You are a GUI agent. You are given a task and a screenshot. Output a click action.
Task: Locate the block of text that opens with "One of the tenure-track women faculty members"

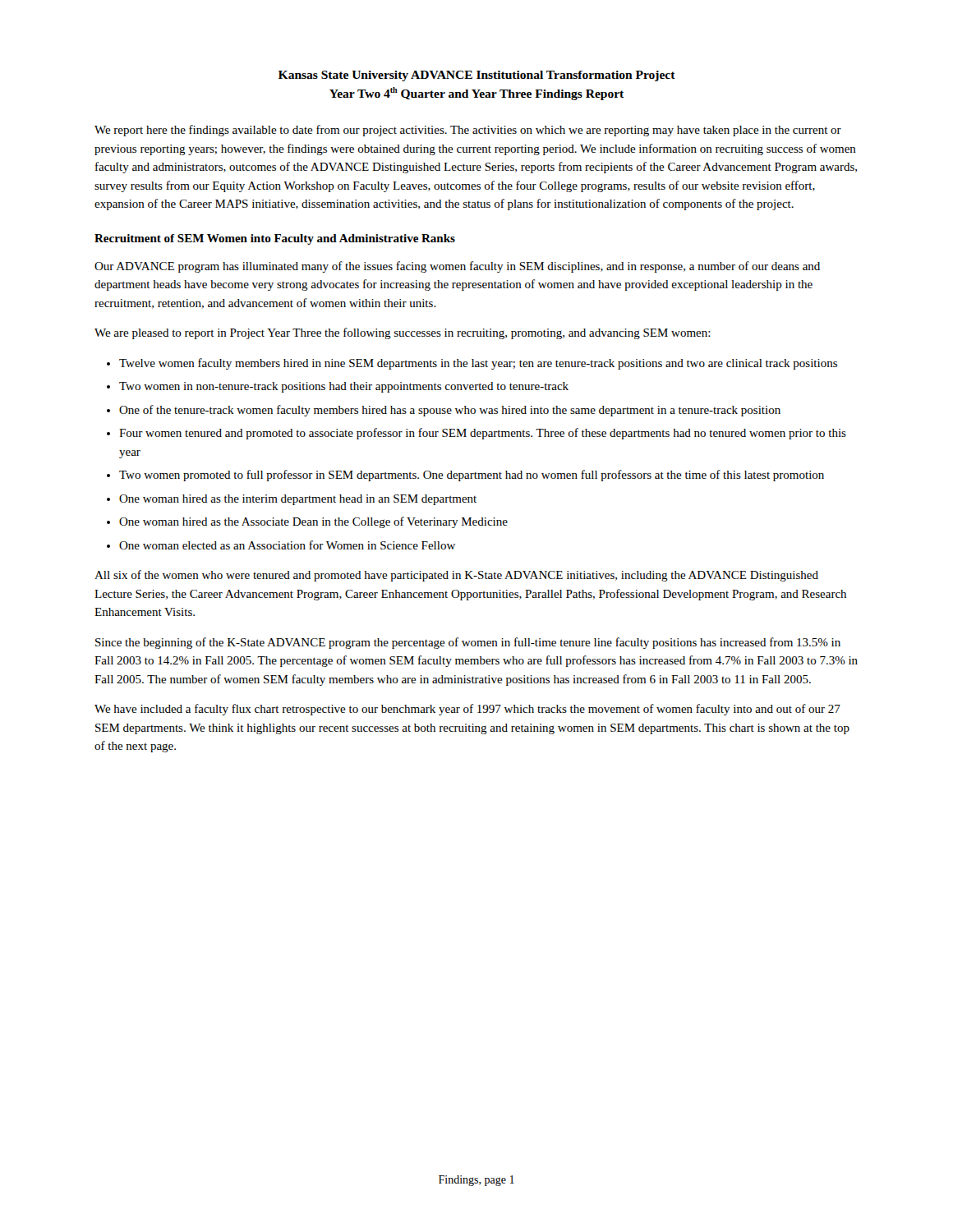pos(450,410)
